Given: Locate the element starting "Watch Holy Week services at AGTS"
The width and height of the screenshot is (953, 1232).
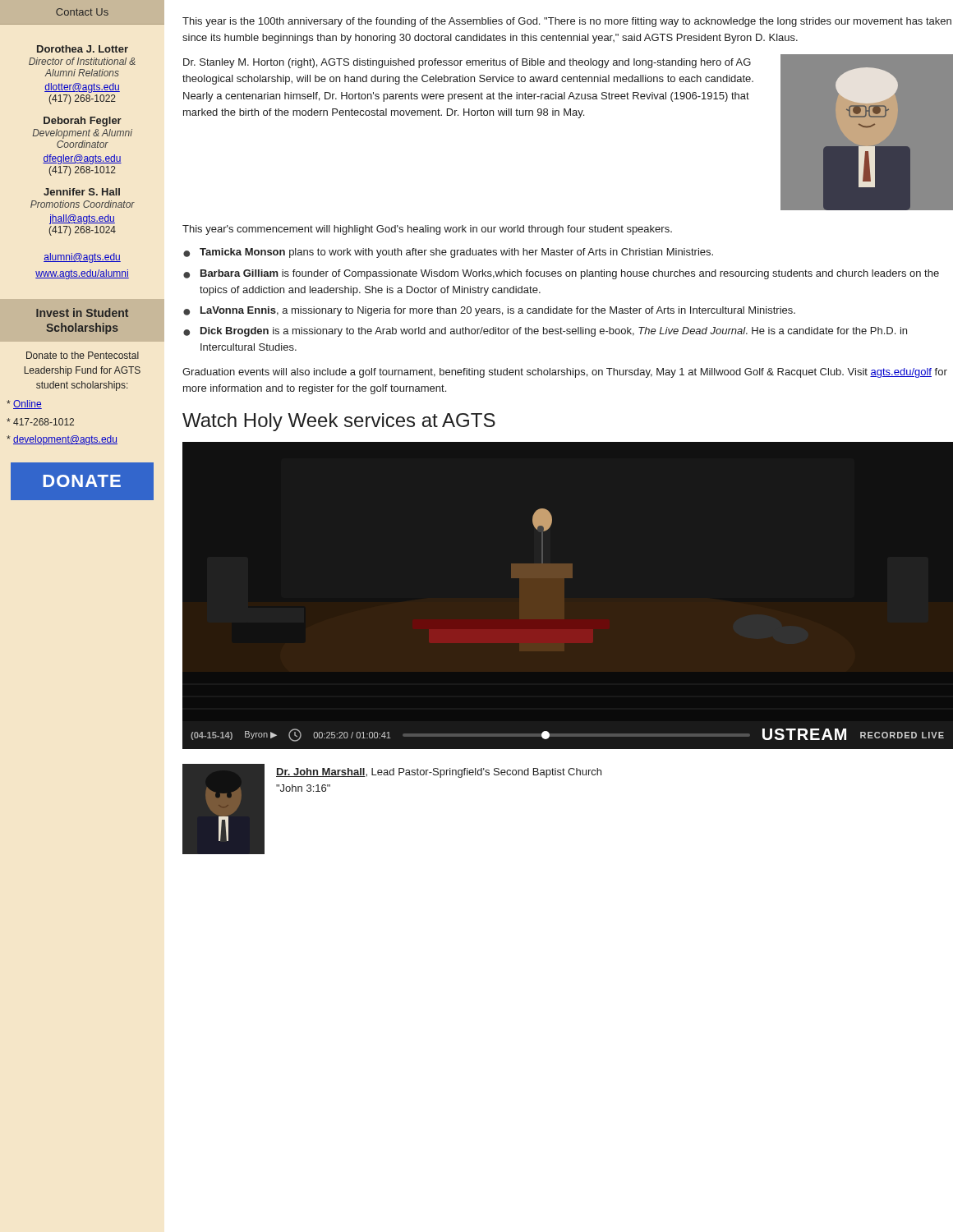Looking at the screenshot, I should [x=339, y=420].
